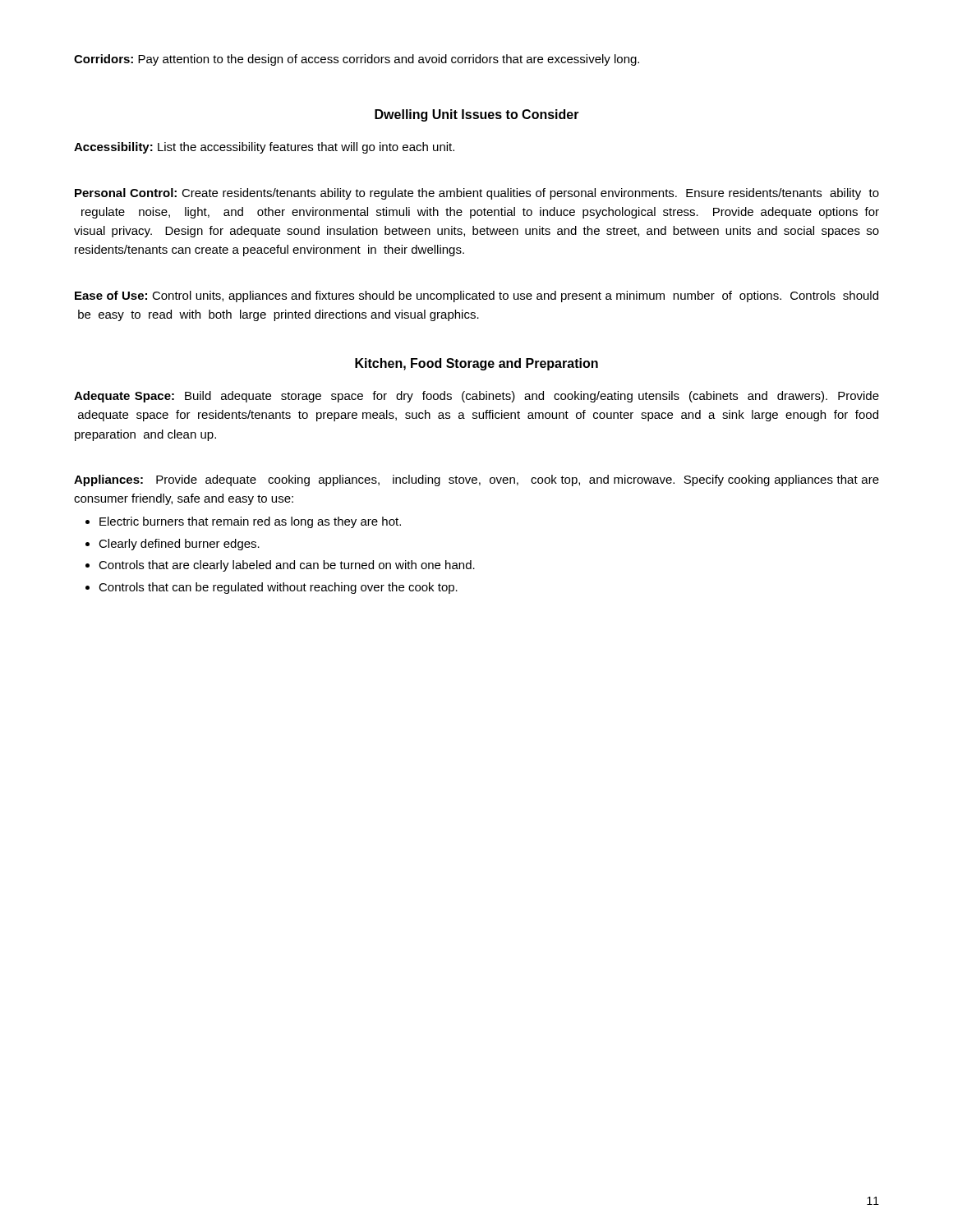Locate the block starting "Electric burners that remain"
Screen dimensions: 1232x953
[250, 521]
